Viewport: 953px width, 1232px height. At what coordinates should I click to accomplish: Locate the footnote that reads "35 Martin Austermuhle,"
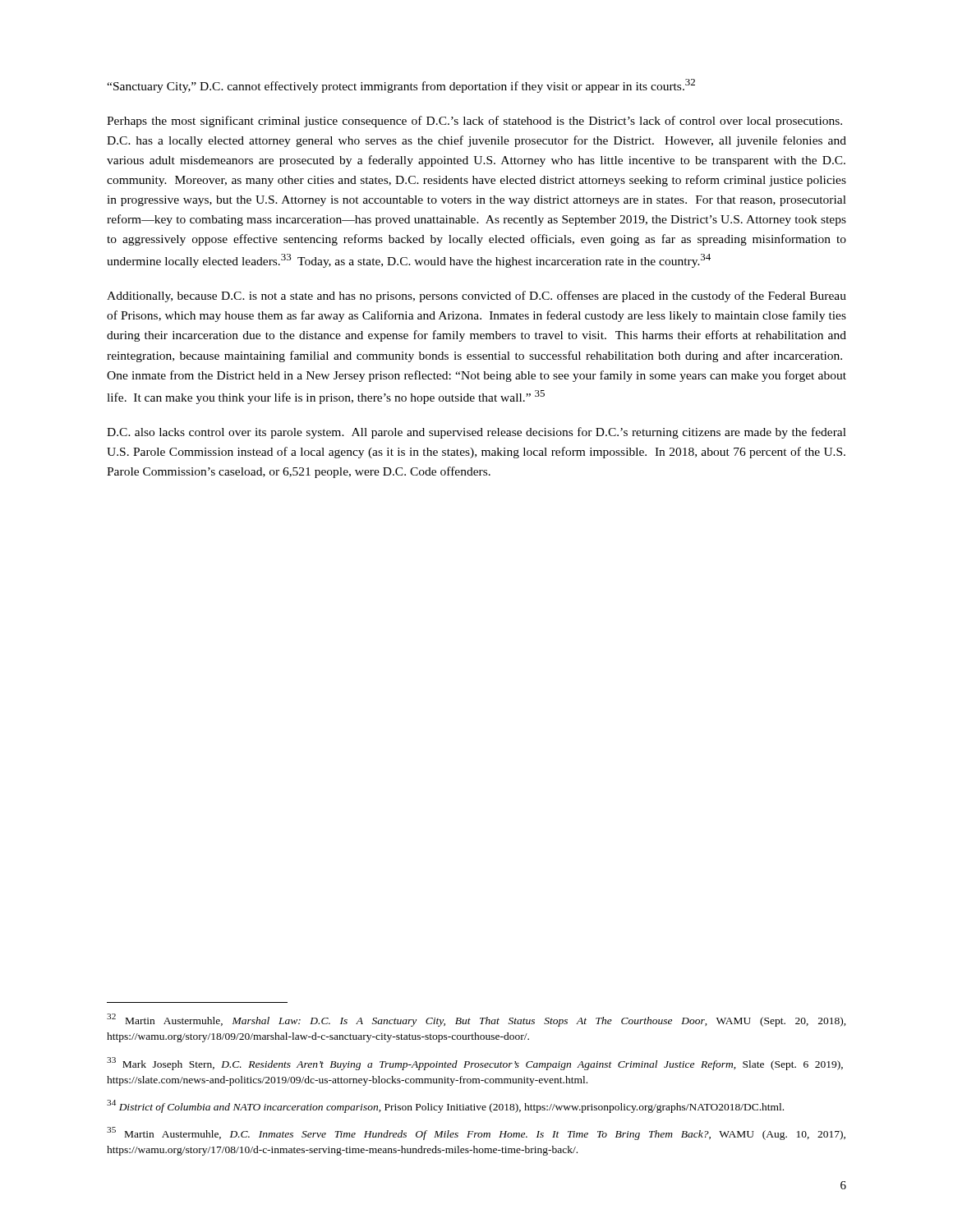point(476,1140)
